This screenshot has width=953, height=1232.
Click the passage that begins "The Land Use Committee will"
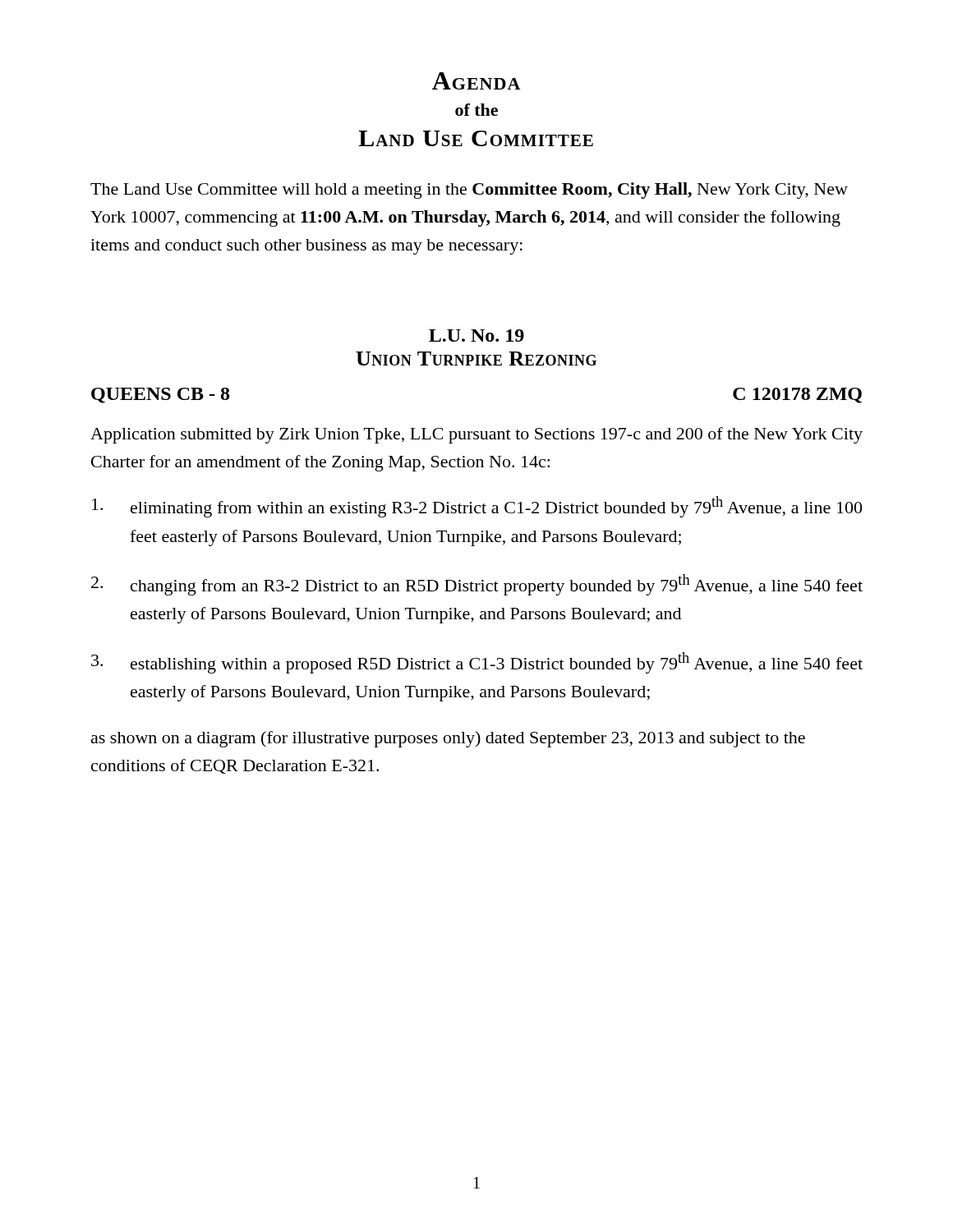pyautogui.click(x=469, y=217)
